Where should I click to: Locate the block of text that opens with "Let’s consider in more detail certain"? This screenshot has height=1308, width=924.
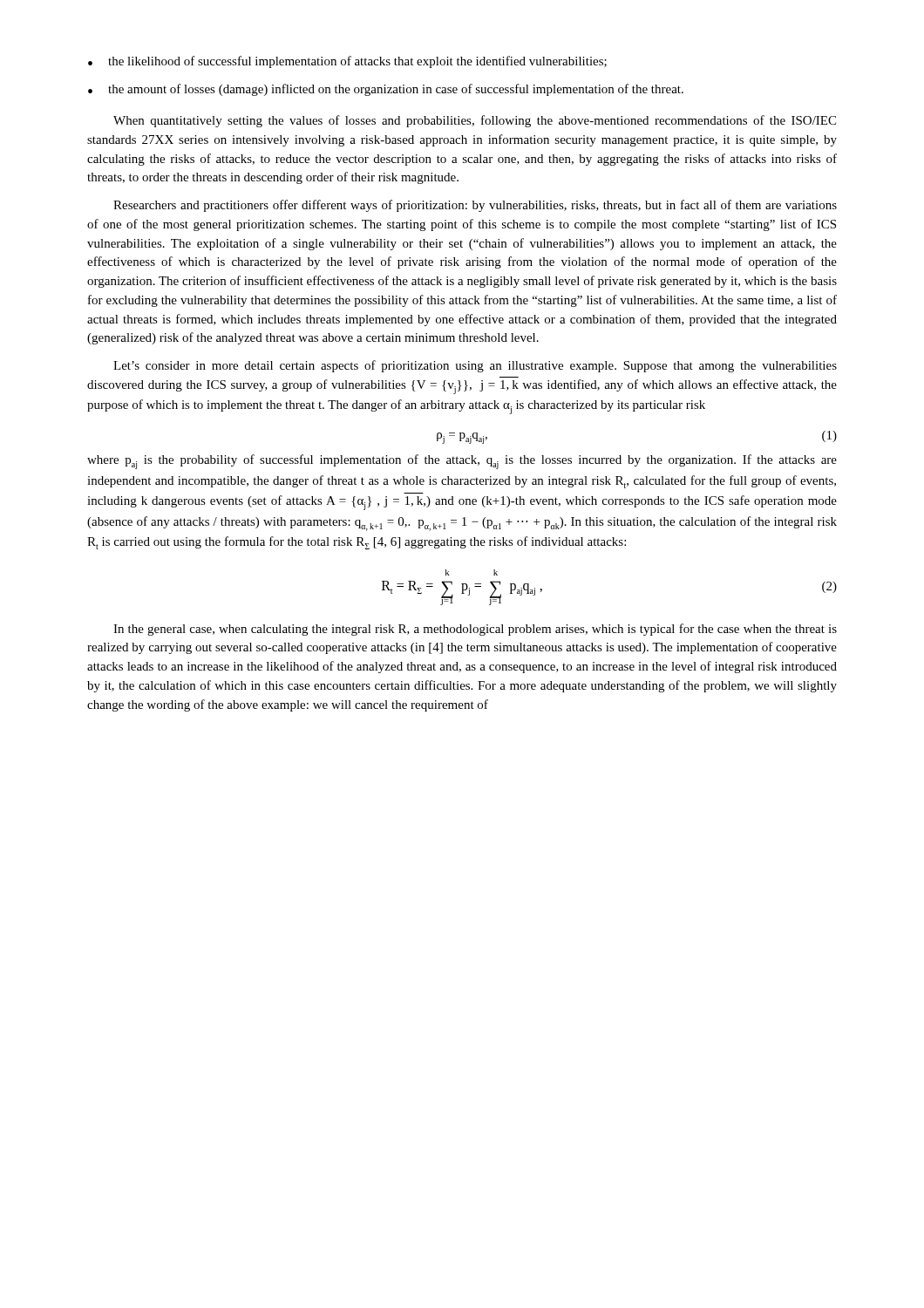[x=462, y=386]
